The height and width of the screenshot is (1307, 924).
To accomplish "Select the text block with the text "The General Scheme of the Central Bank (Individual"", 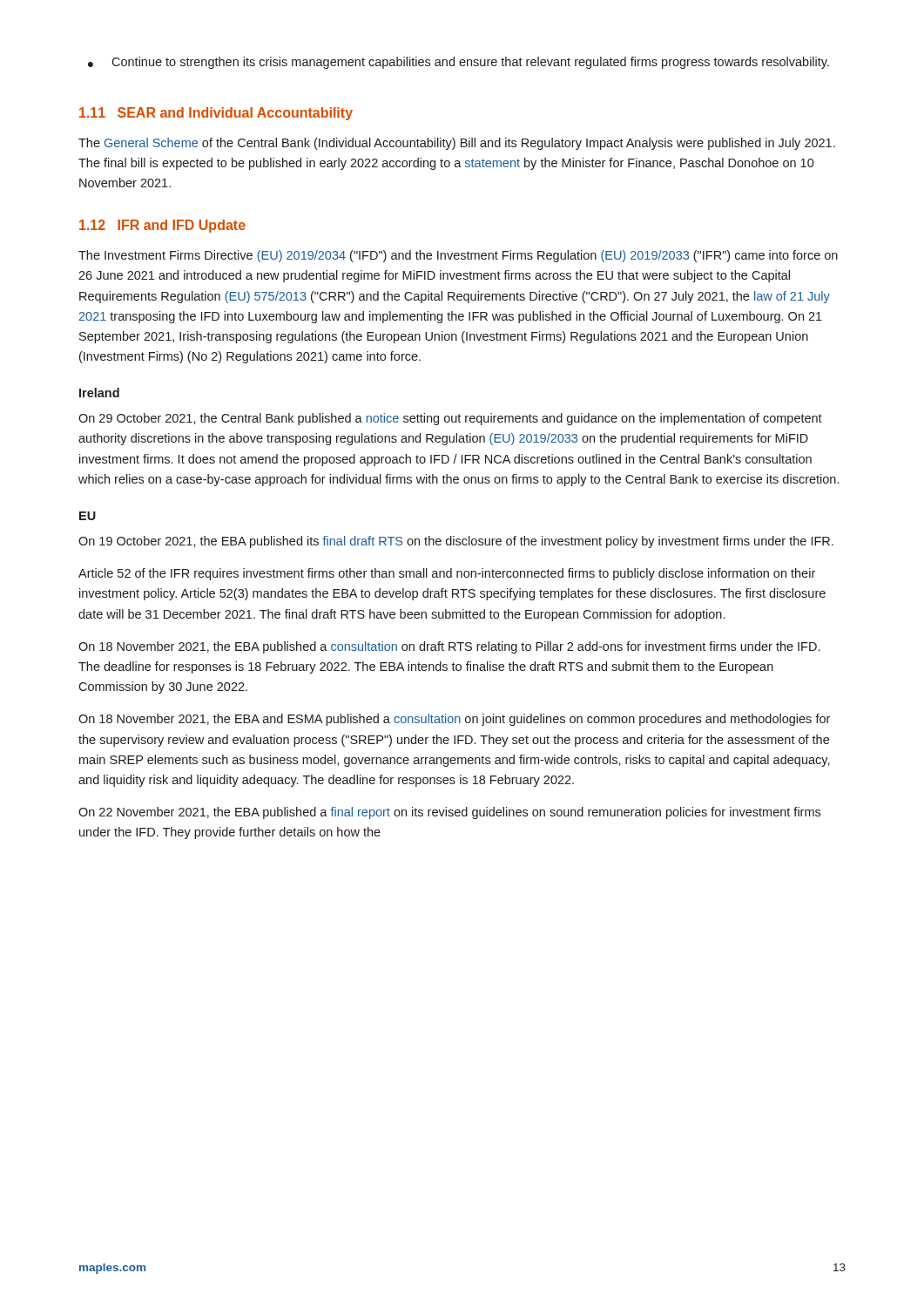I will point(457,163).
